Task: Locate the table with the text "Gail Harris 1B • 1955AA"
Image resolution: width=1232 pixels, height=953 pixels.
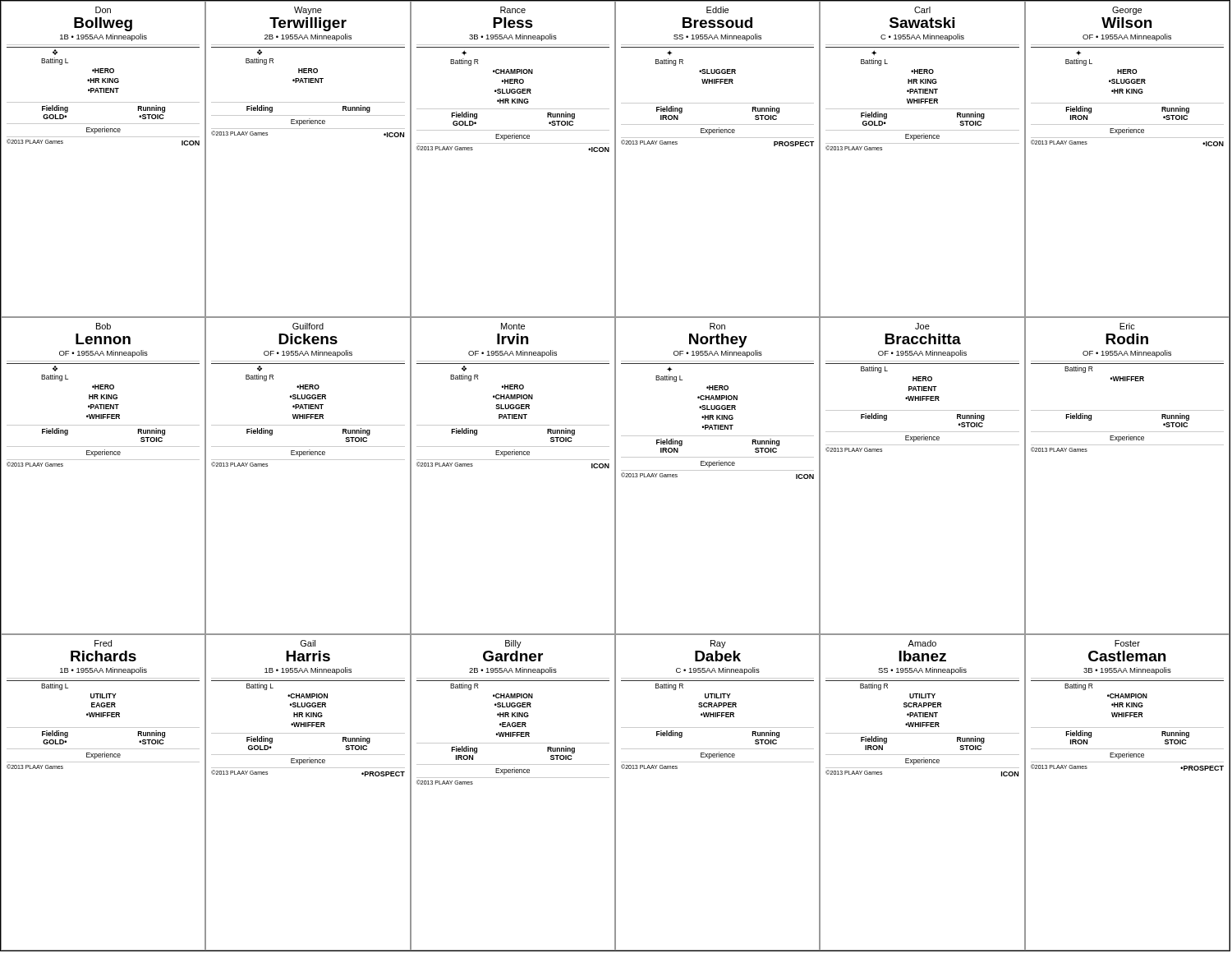Action: click(x=308, y=792)
